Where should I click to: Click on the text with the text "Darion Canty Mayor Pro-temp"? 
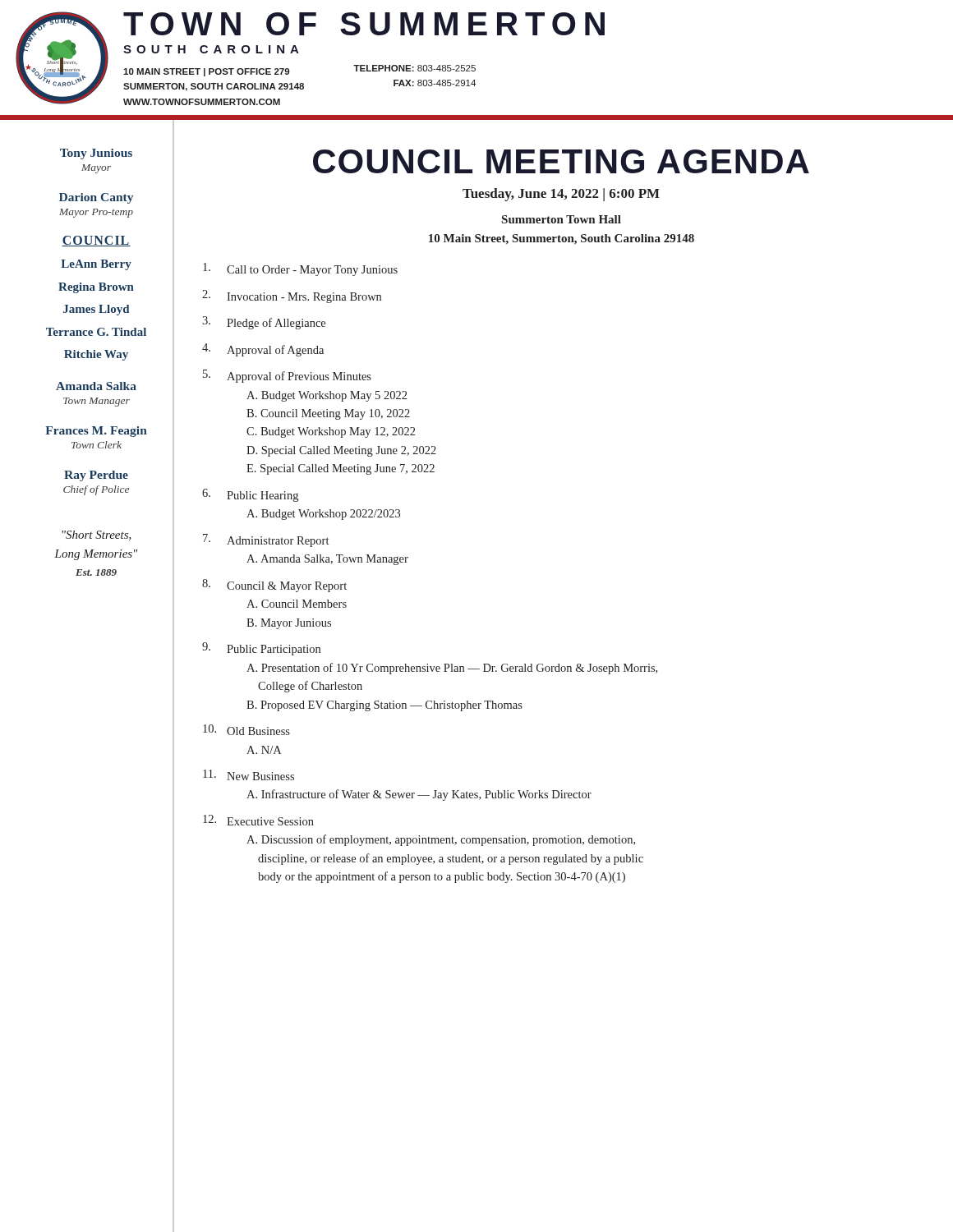(x=96, y=204)
